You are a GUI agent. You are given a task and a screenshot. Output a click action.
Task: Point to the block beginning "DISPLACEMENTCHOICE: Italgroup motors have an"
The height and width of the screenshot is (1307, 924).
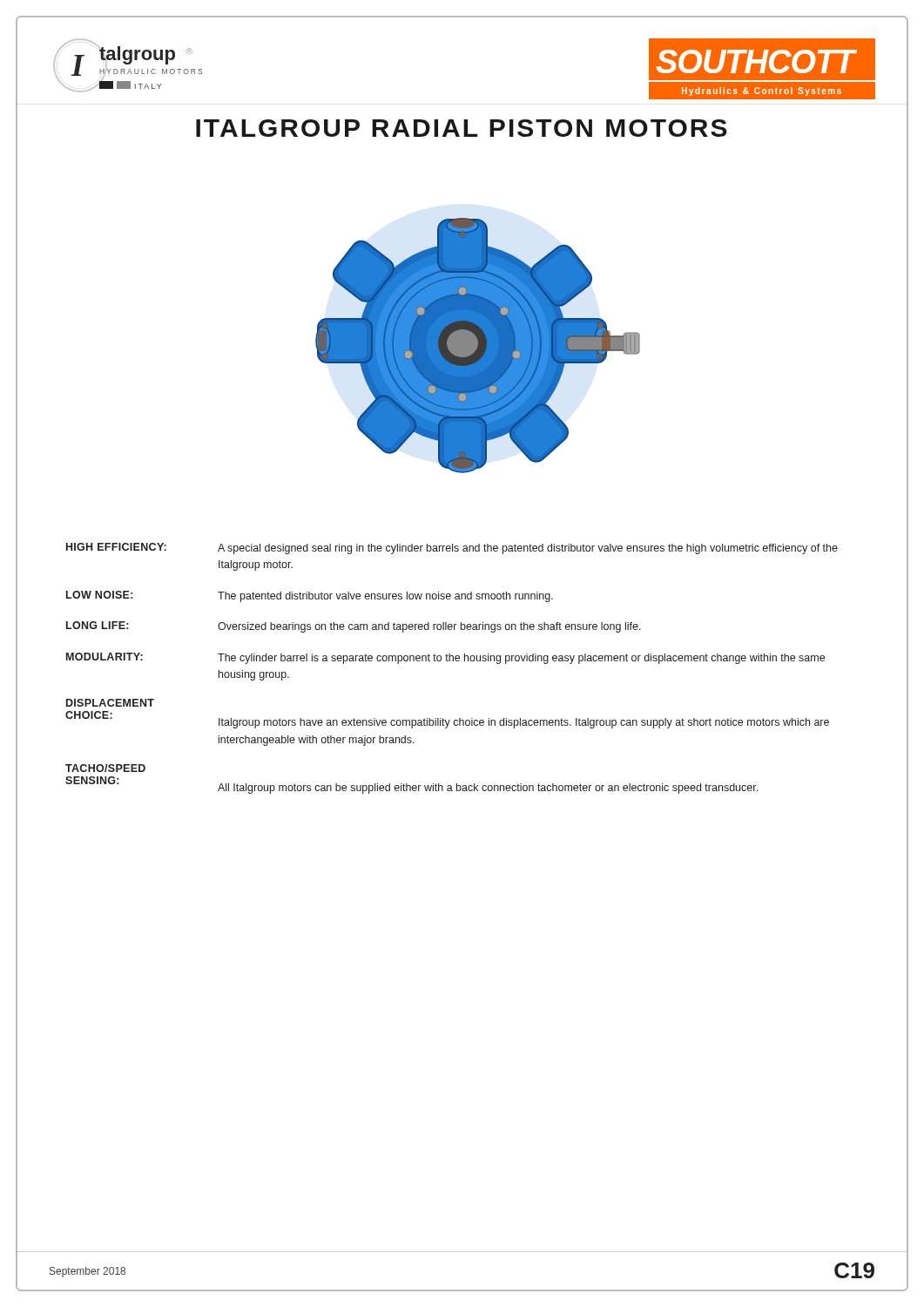462,723
